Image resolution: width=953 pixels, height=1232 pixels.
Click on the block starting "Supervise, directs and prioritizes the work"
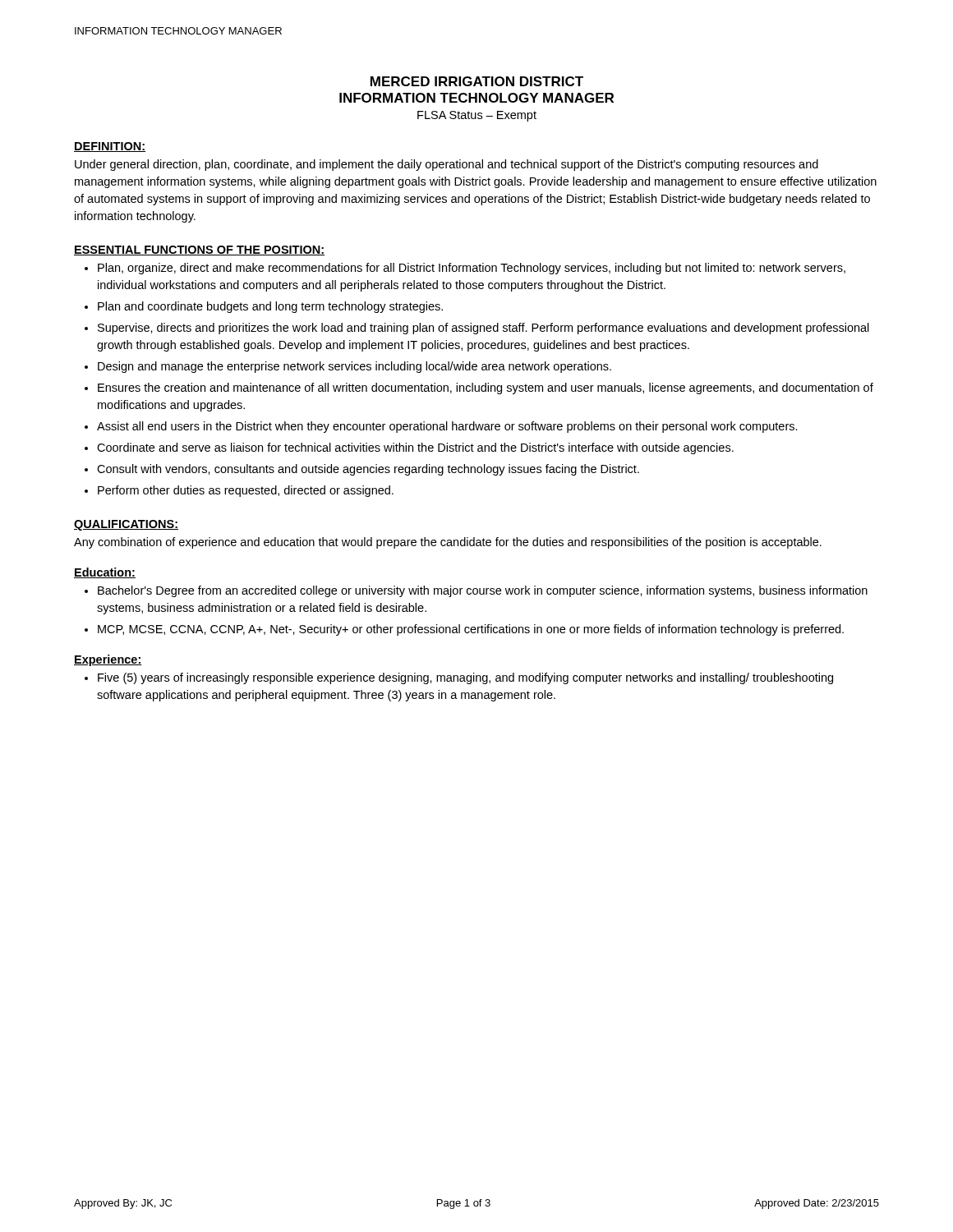tap(483, 336)
